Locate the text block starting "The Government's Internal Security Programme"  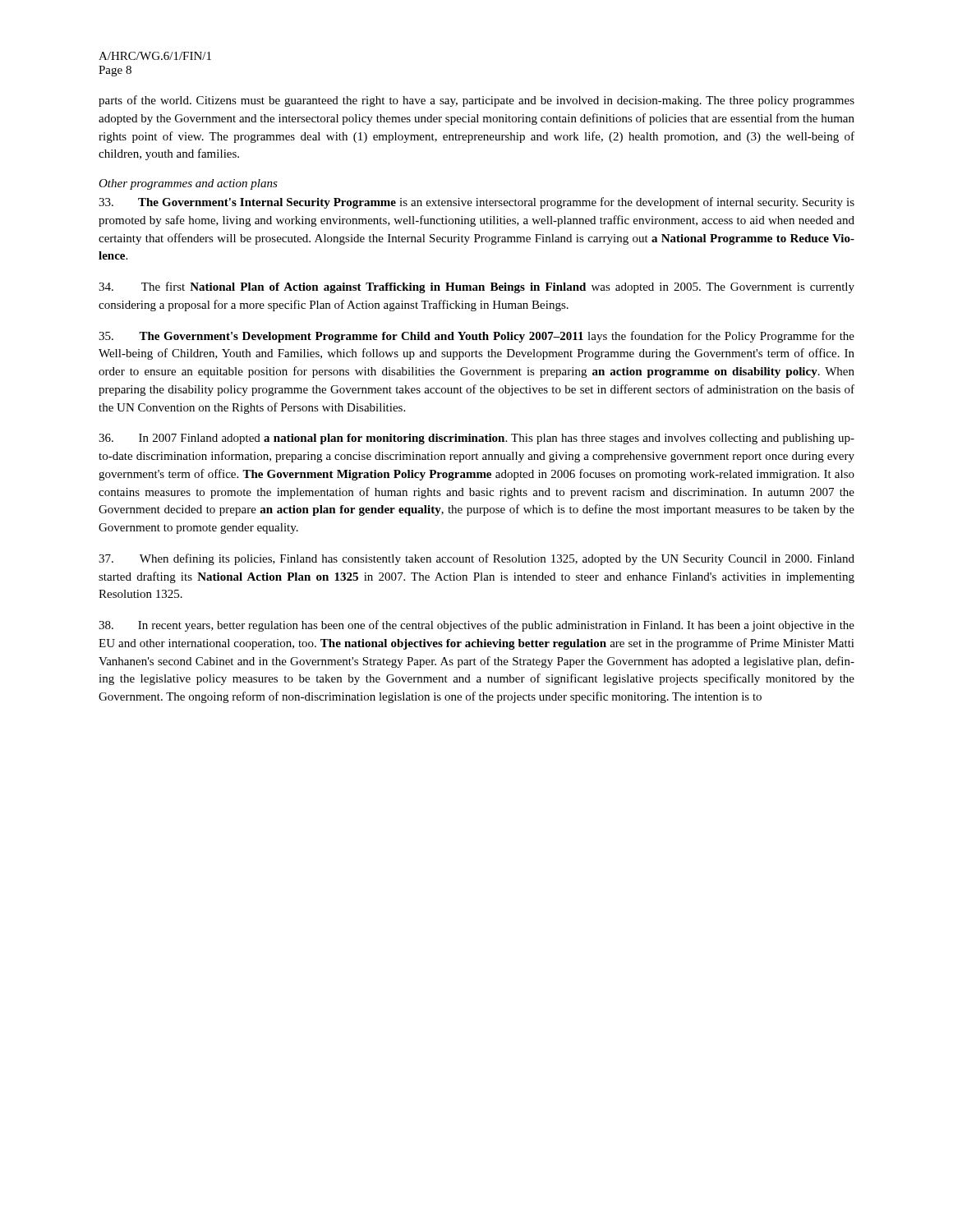[476, 228]
